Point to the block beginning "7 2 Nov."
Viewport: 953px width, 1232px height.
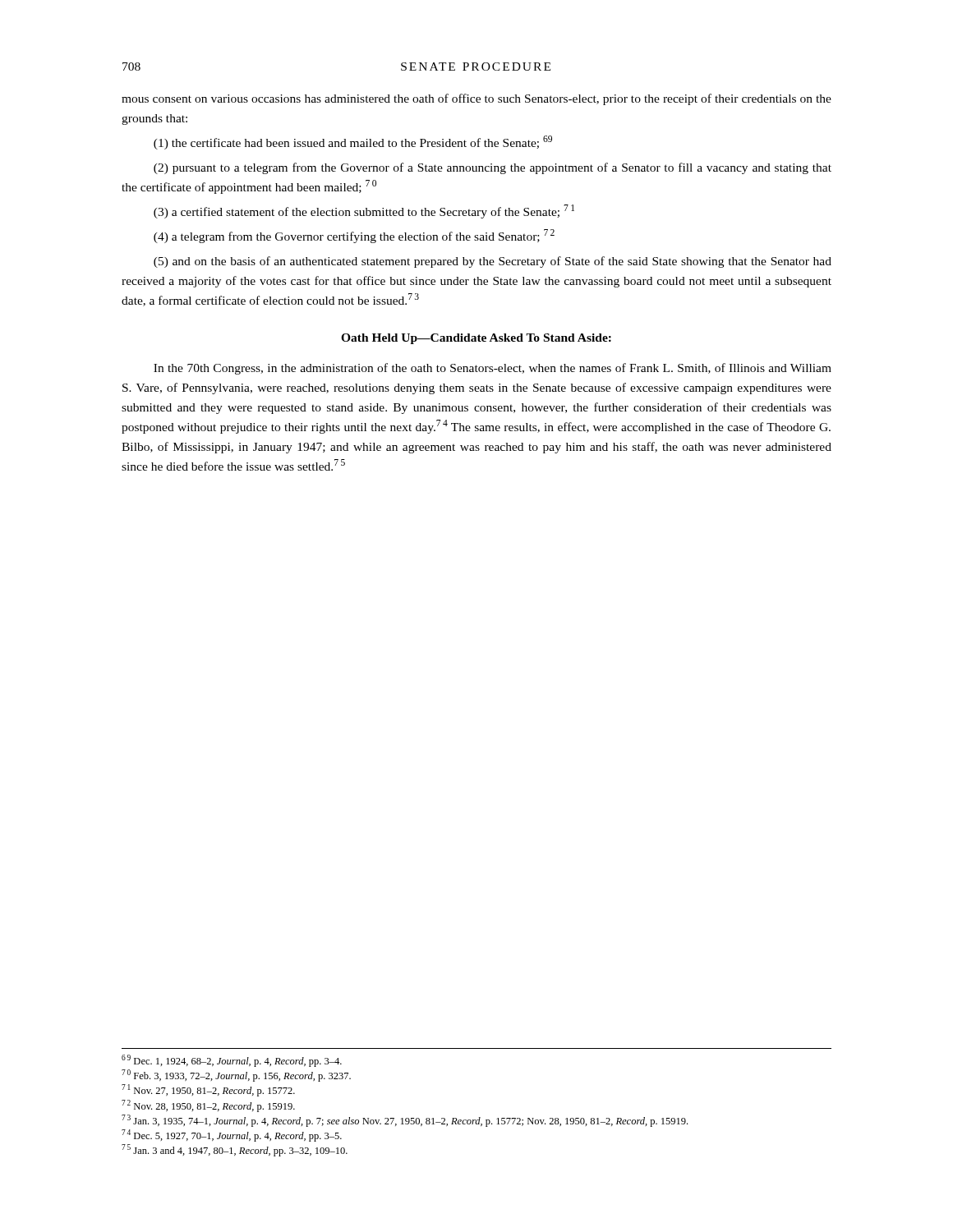(476, 1106)
